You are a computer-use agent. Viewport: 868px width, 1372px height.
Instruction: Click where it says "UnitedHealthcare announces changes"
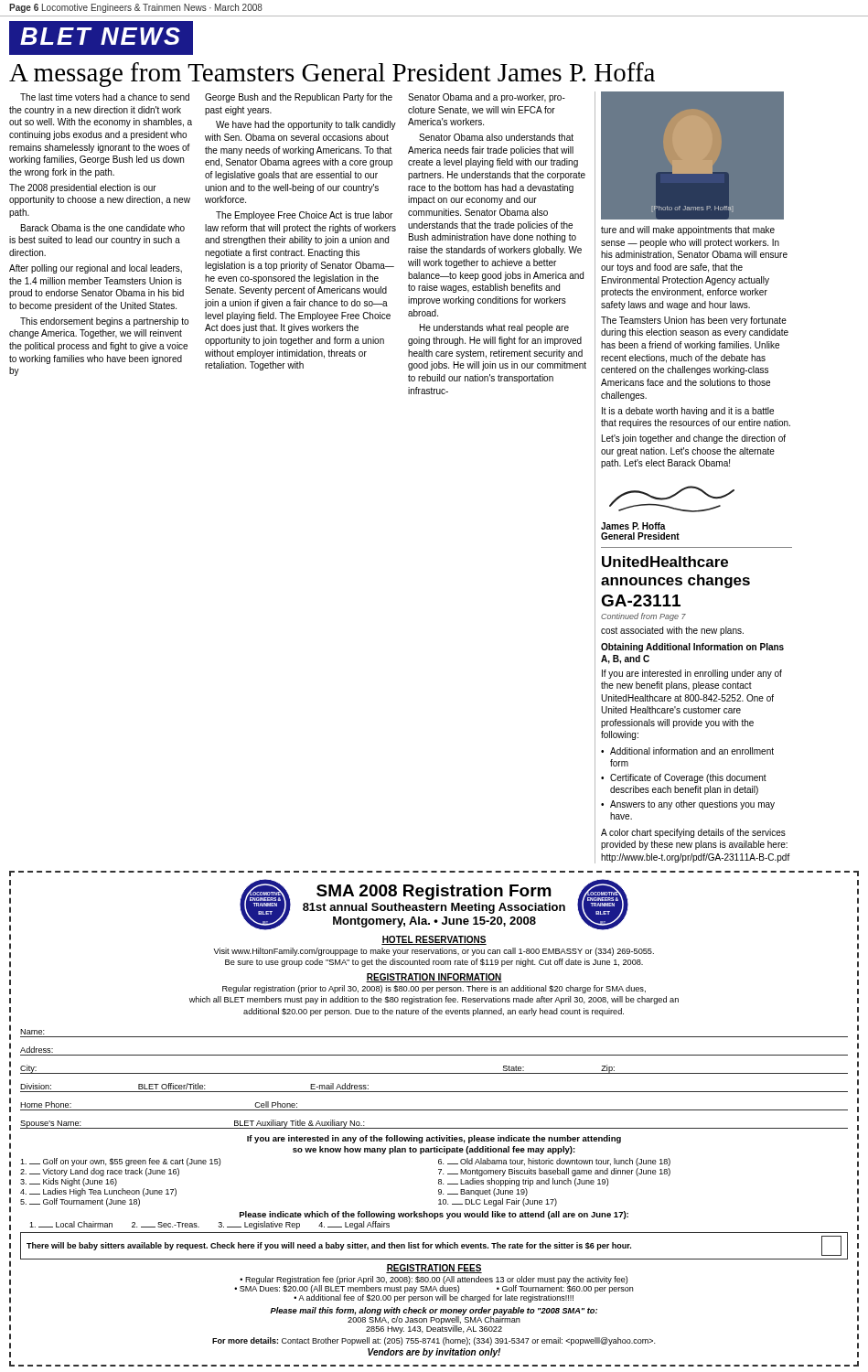pyautogui.click(x=696, y=571)
